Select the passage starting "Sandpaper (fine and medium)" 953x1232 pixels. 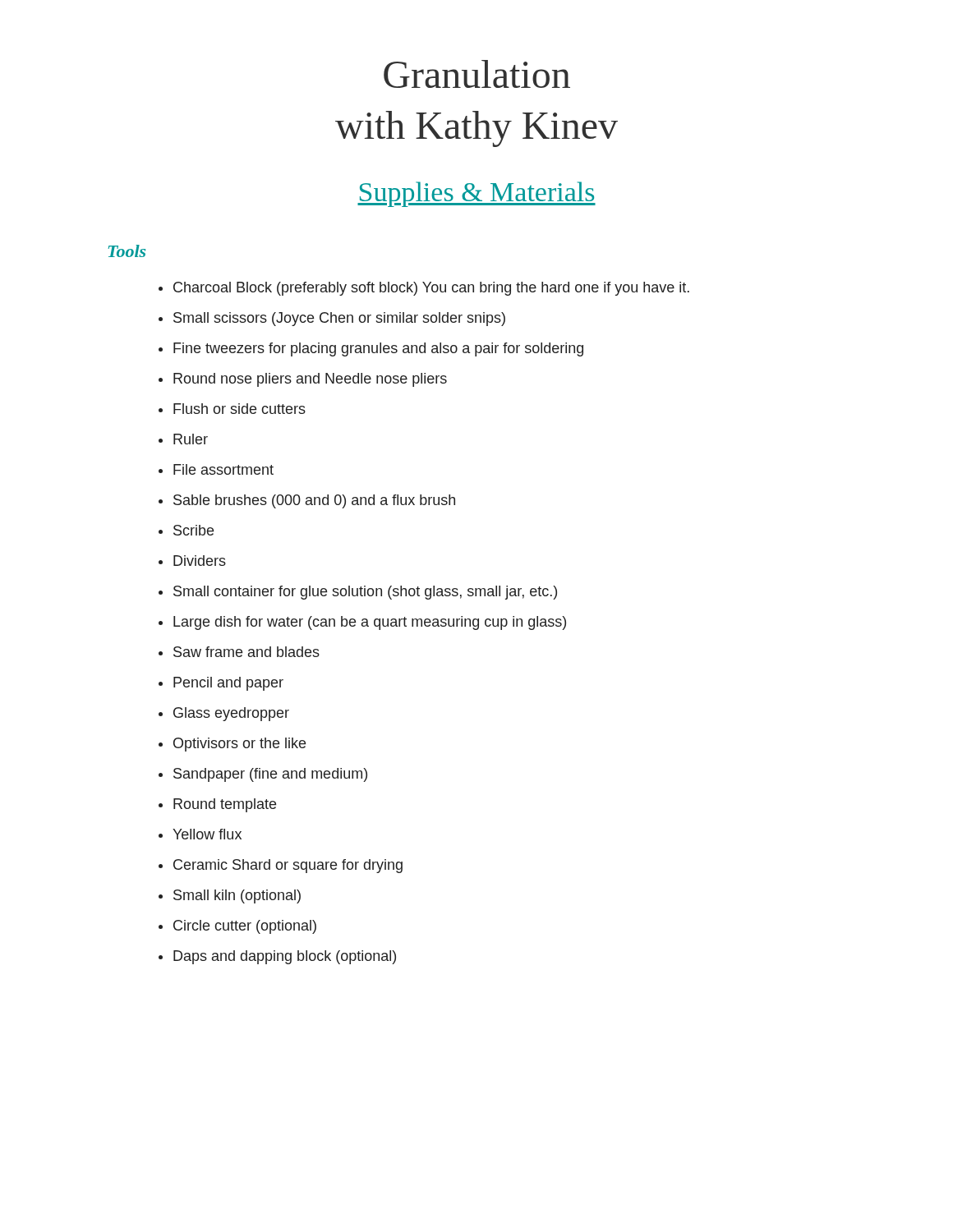pos(270,775)
